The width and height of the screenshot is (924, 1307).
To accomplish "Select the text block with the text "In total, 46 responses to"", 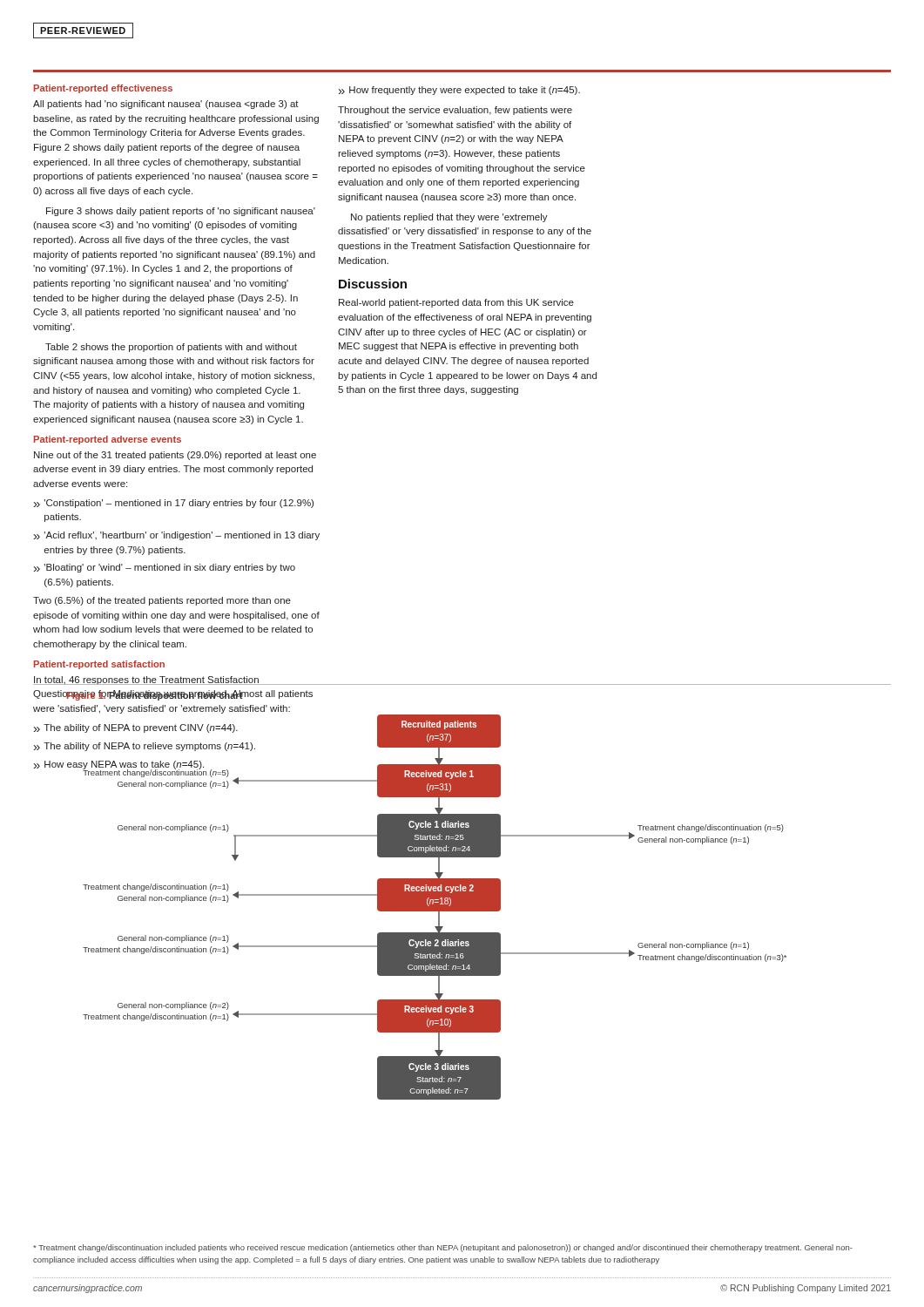I will click(x=177, y=694).
